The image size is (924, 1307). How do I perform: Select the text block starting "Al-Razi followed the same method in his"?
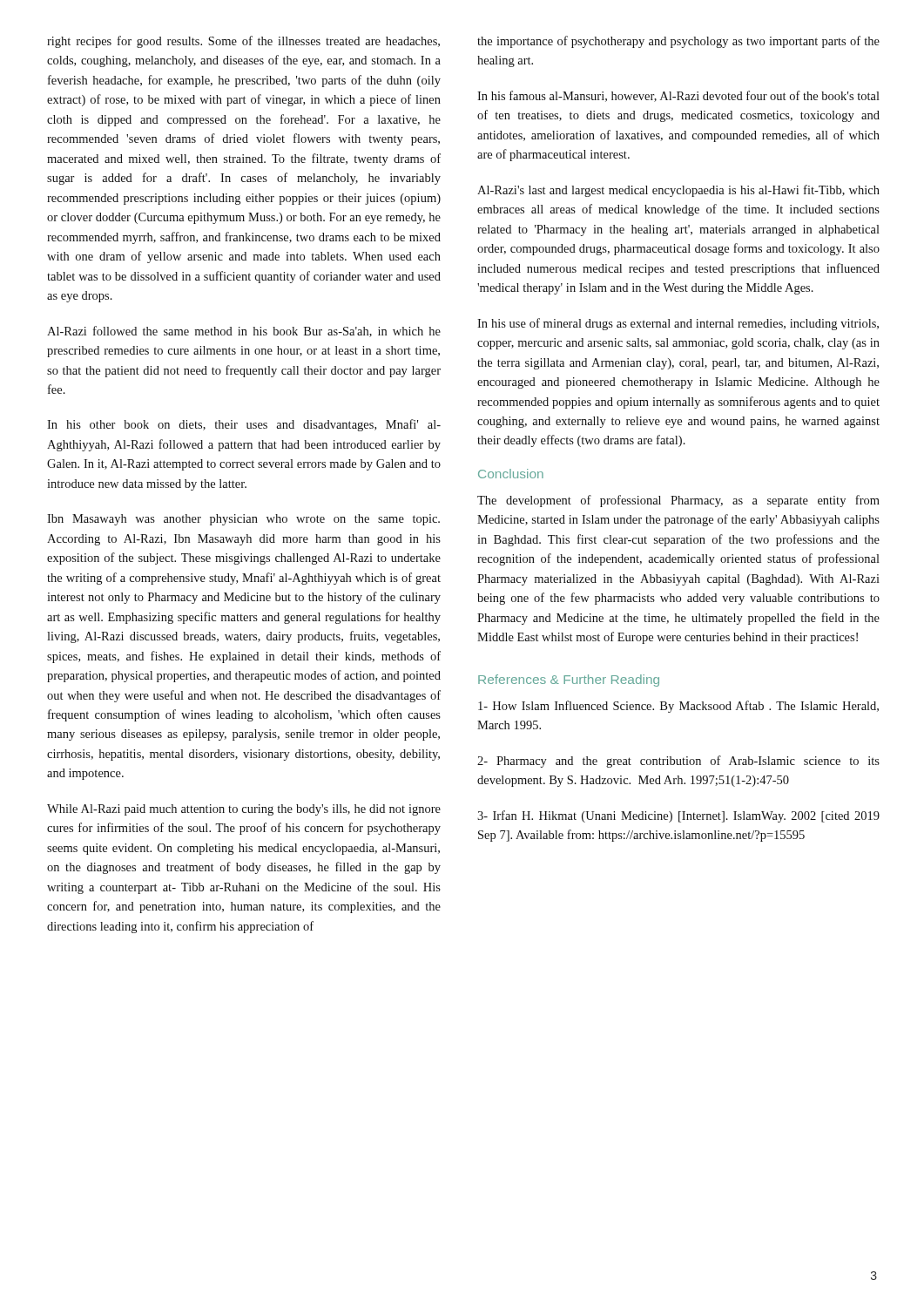[244, 360]
